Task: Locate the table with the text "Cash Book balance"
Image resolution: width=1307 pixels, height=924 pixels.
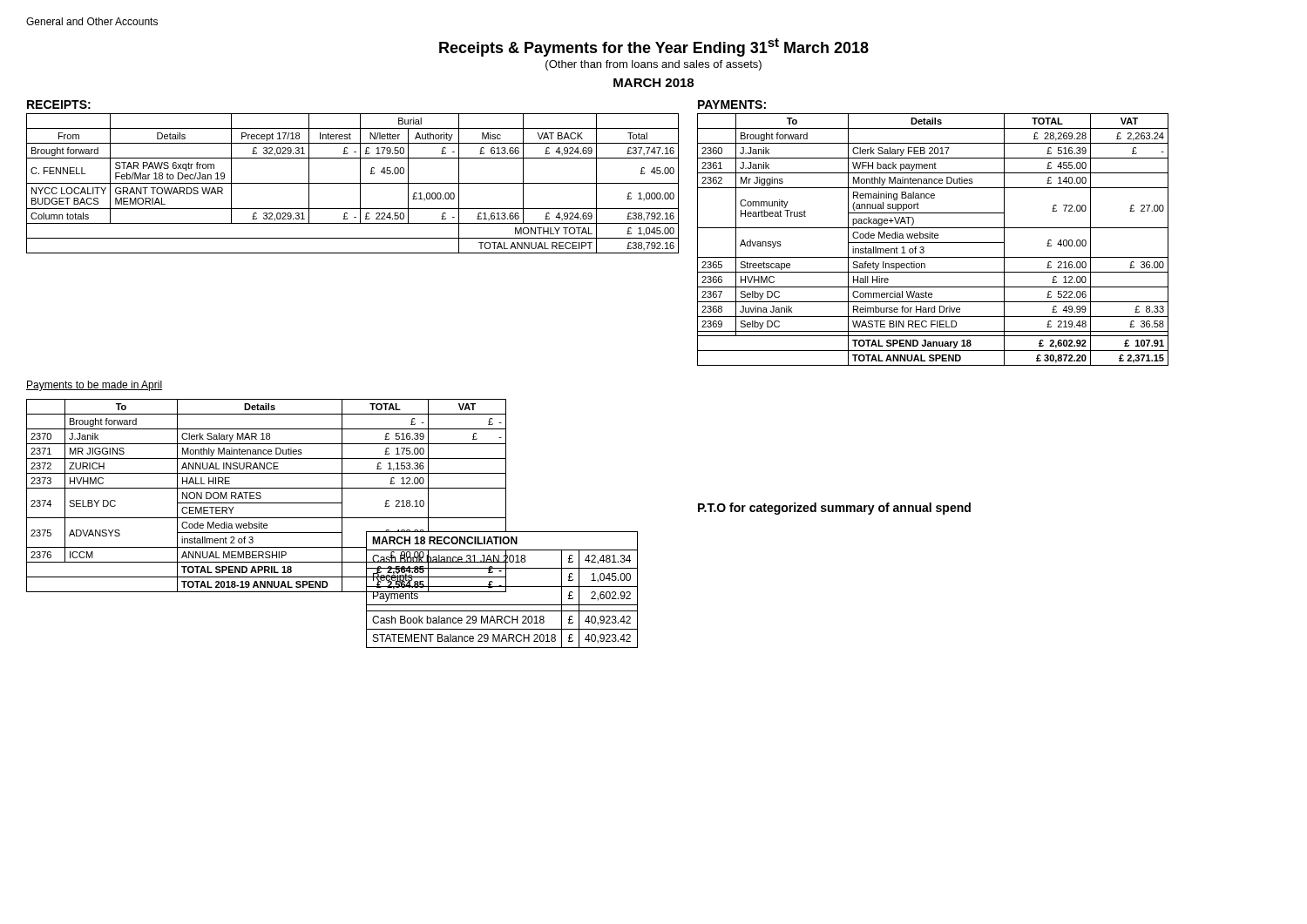Action: click(502, 590)
